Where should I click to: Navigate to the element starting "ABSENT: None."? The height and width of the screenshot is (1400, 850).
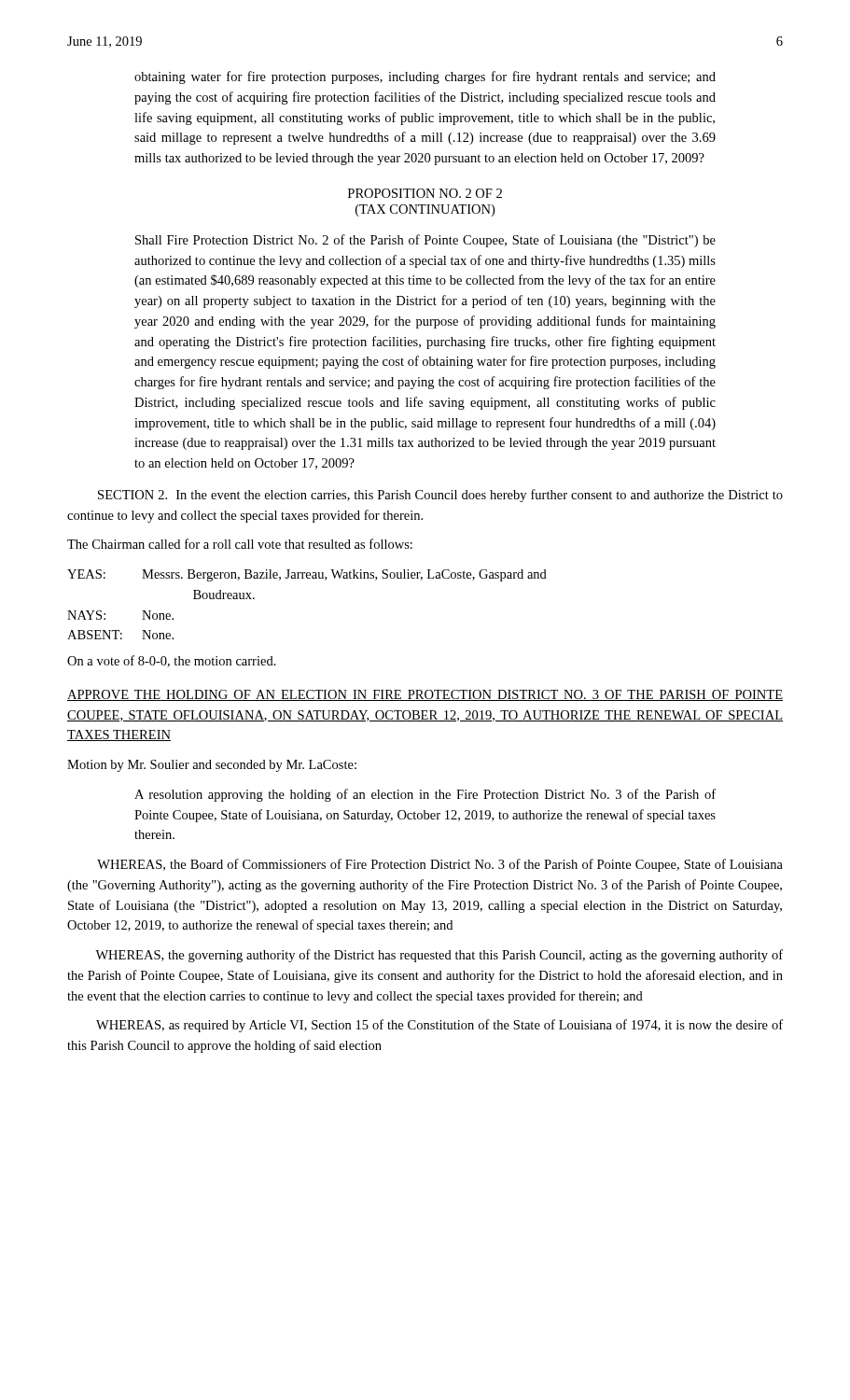(x=120, y=635)
